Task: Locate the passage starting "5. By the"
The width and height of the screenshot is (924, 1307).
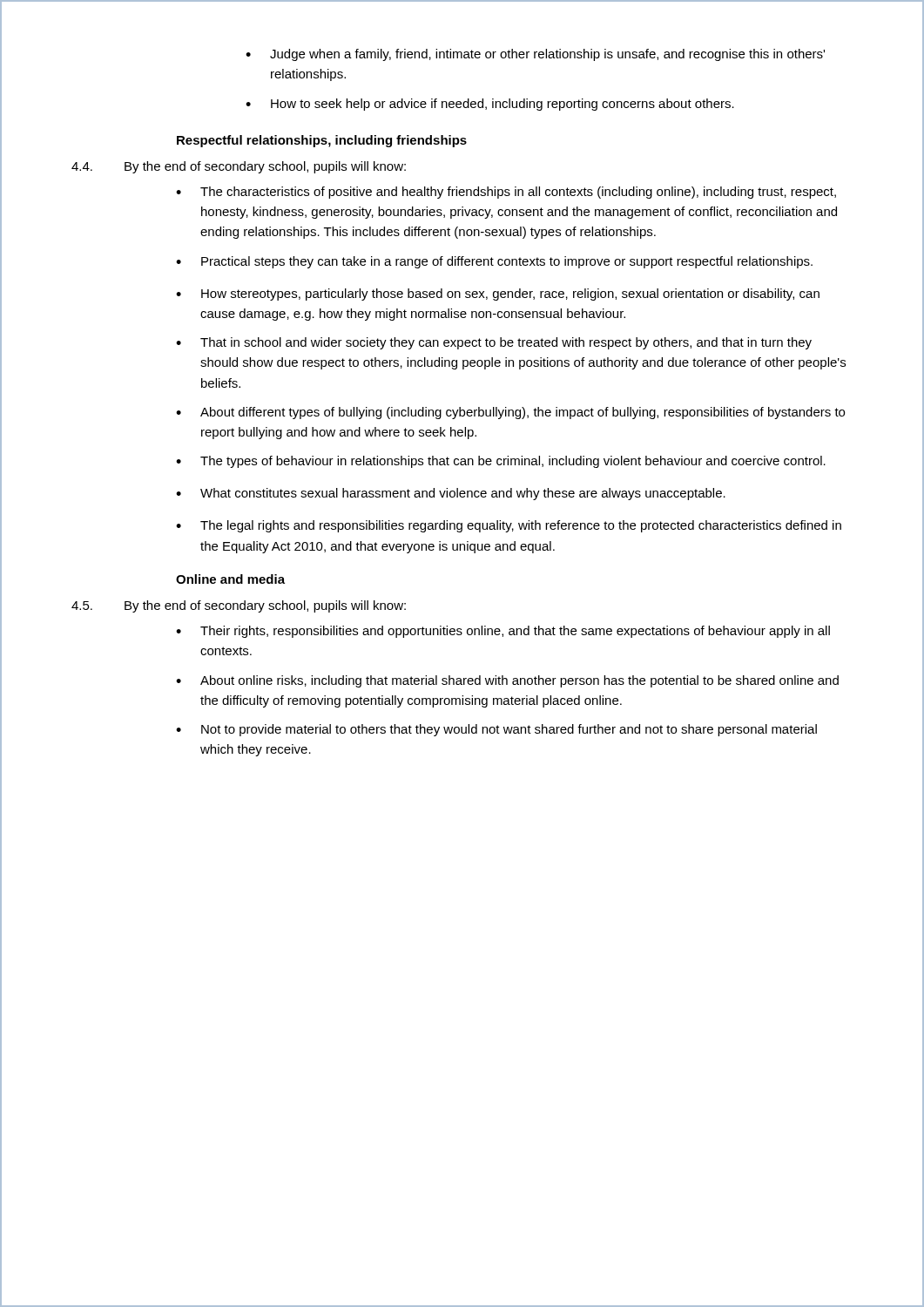Action: coord(239,606)
